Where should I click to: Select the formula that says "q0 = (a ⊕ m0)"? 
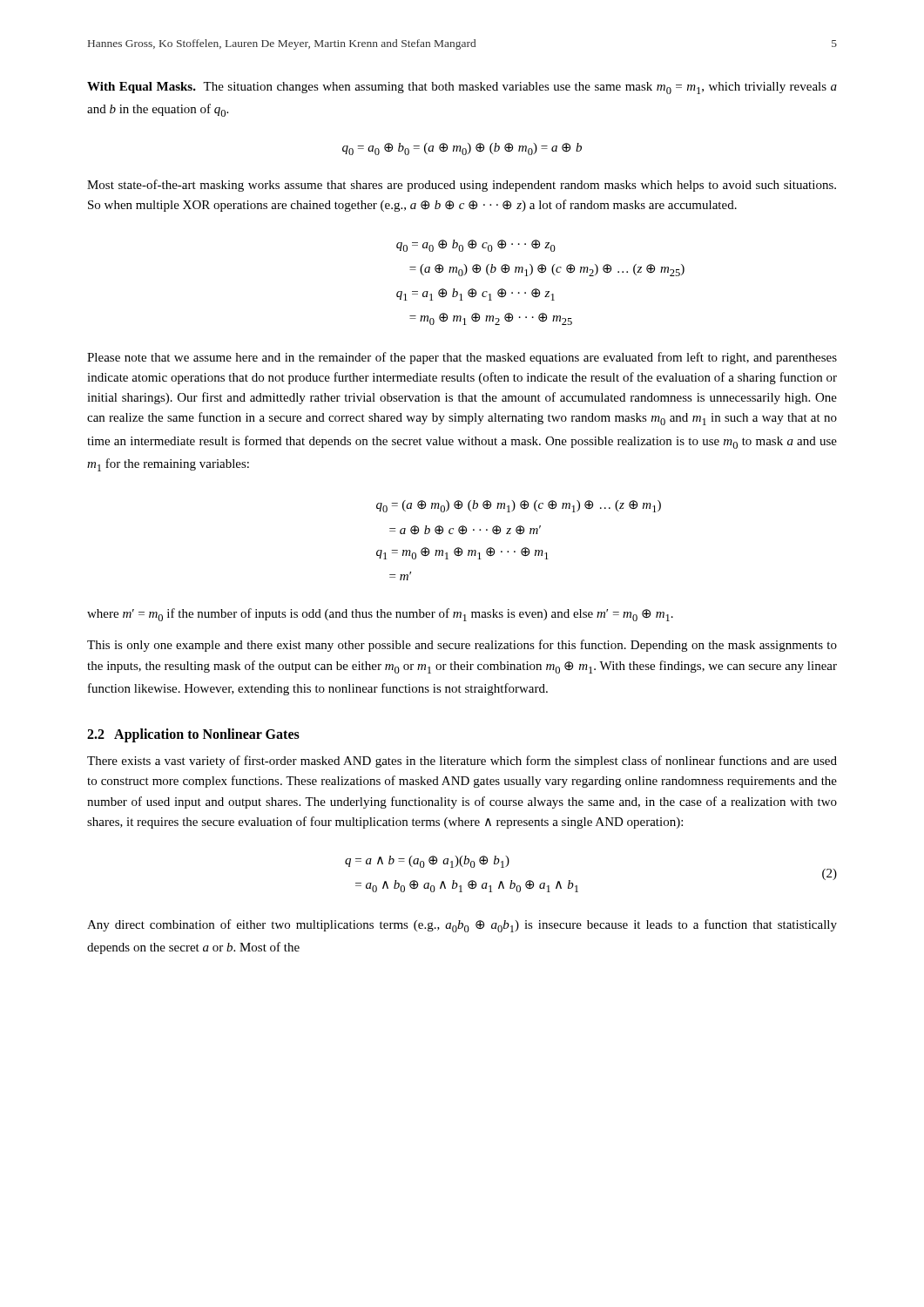coord(519,541)
